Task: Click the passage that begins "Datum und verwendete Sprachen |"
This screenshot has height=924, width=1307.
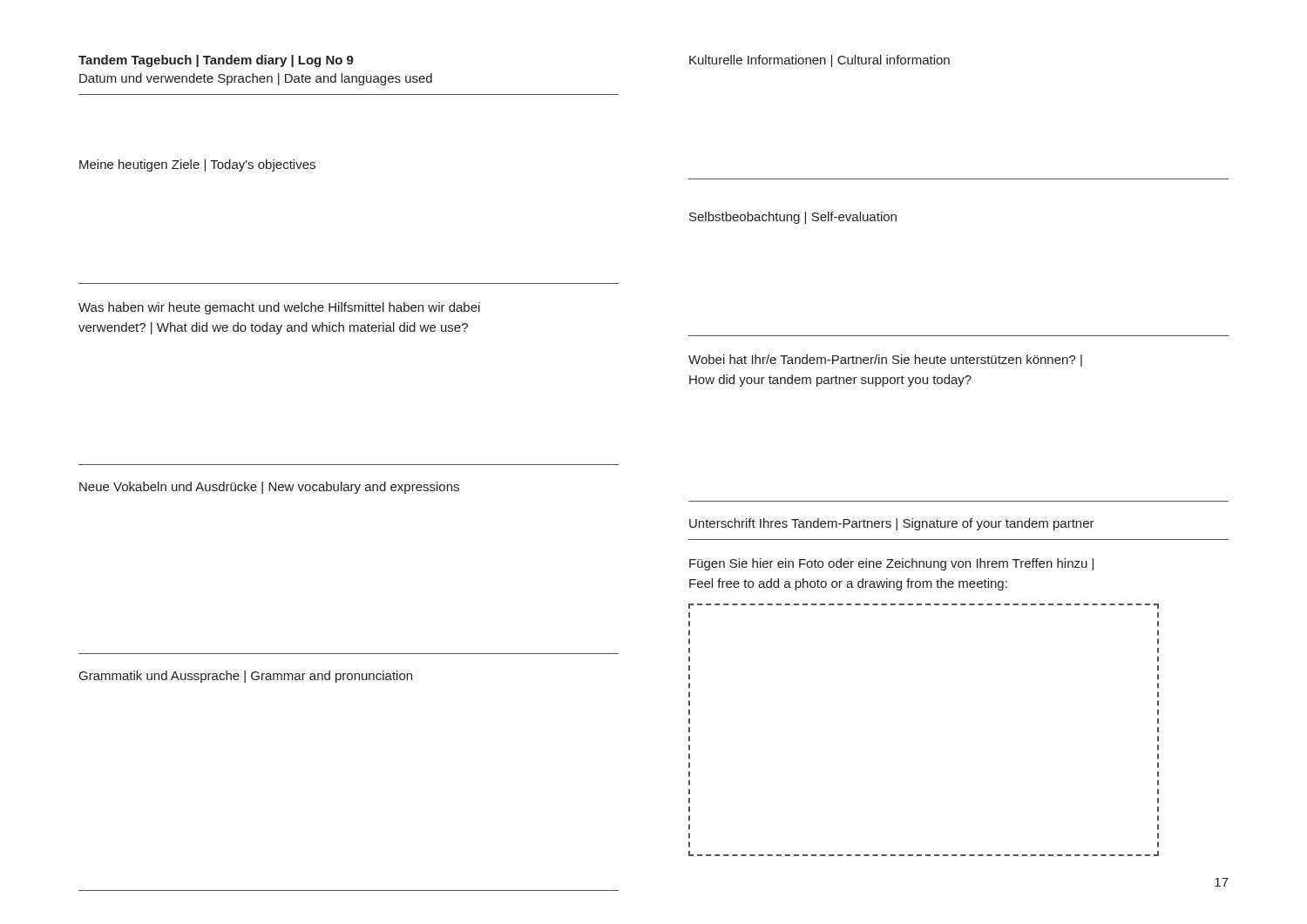Action: [256, 78]
